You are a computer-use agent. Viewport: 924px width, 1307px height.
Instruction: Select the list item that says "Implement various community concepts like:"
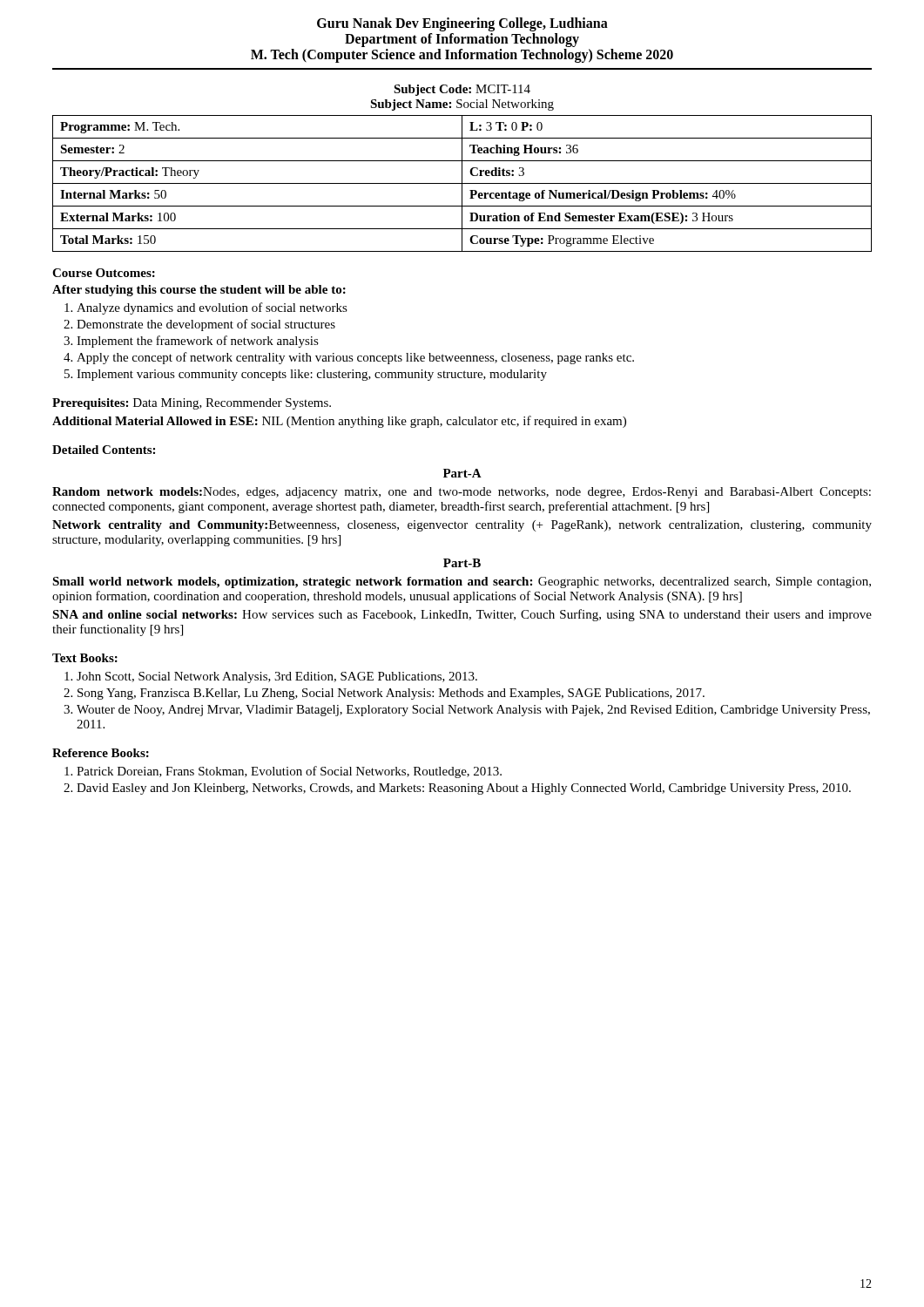(x=312, y=374)
